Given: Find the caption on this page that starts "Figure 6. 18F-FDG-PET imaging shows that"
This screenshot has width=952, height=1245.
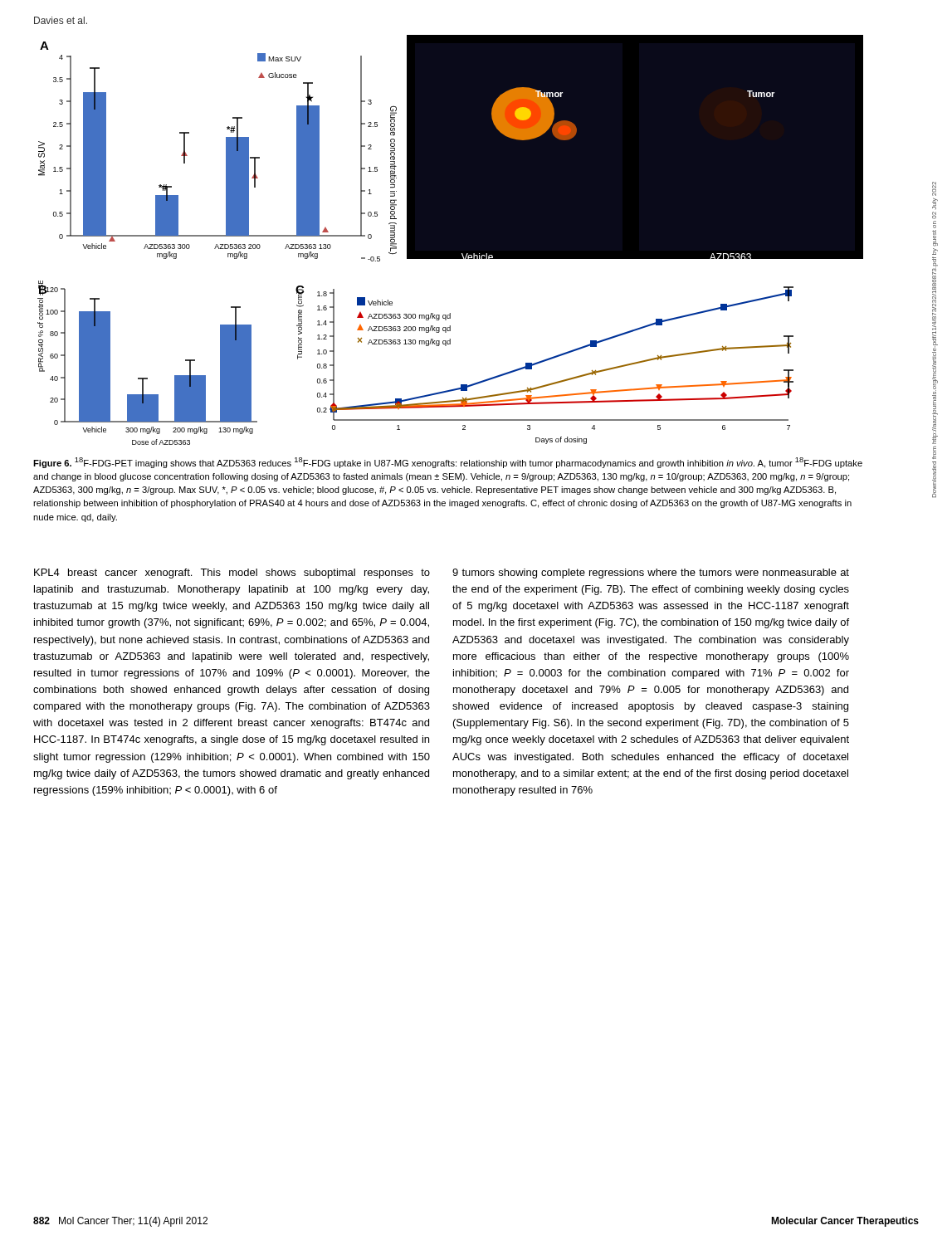Looking at the screenshot, I should [x=448, y=489].
